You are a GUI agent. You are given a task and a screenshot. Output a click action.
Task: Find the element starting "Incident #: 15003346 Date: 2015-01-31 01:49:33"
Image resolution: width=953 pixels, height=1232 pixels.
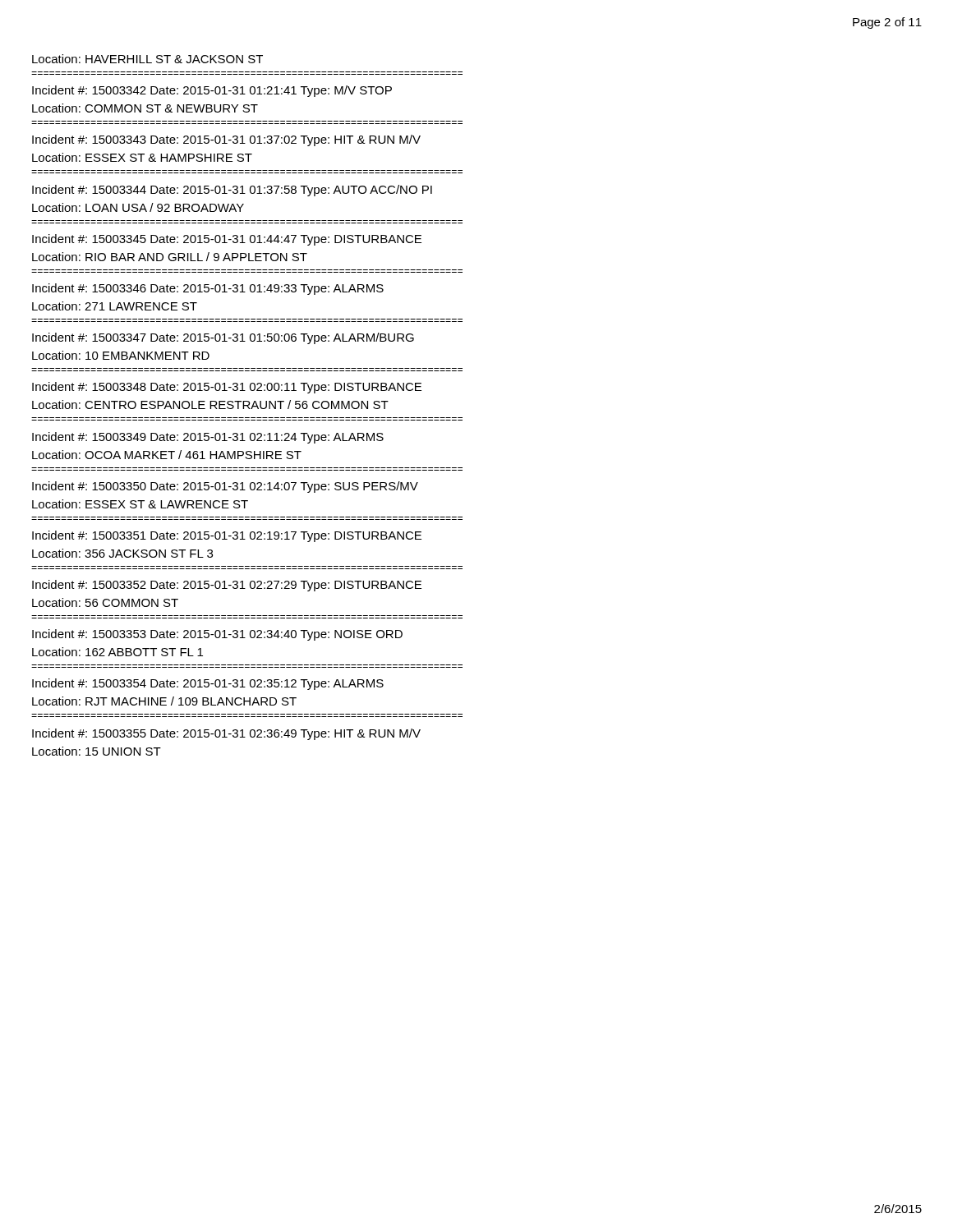208,289
